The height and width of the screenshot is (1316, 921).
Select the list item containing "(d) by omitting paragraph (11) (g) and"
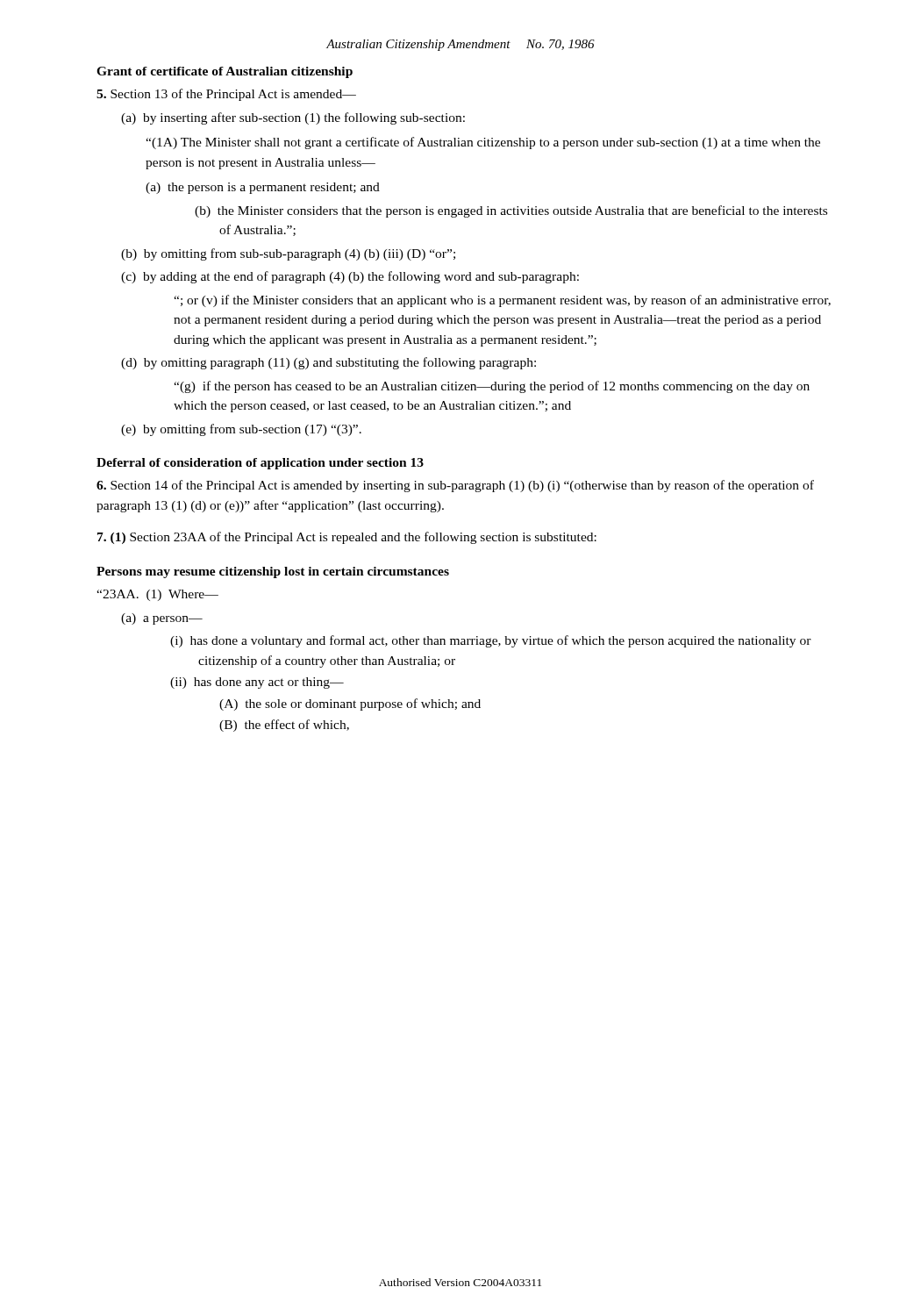(329, 362)
